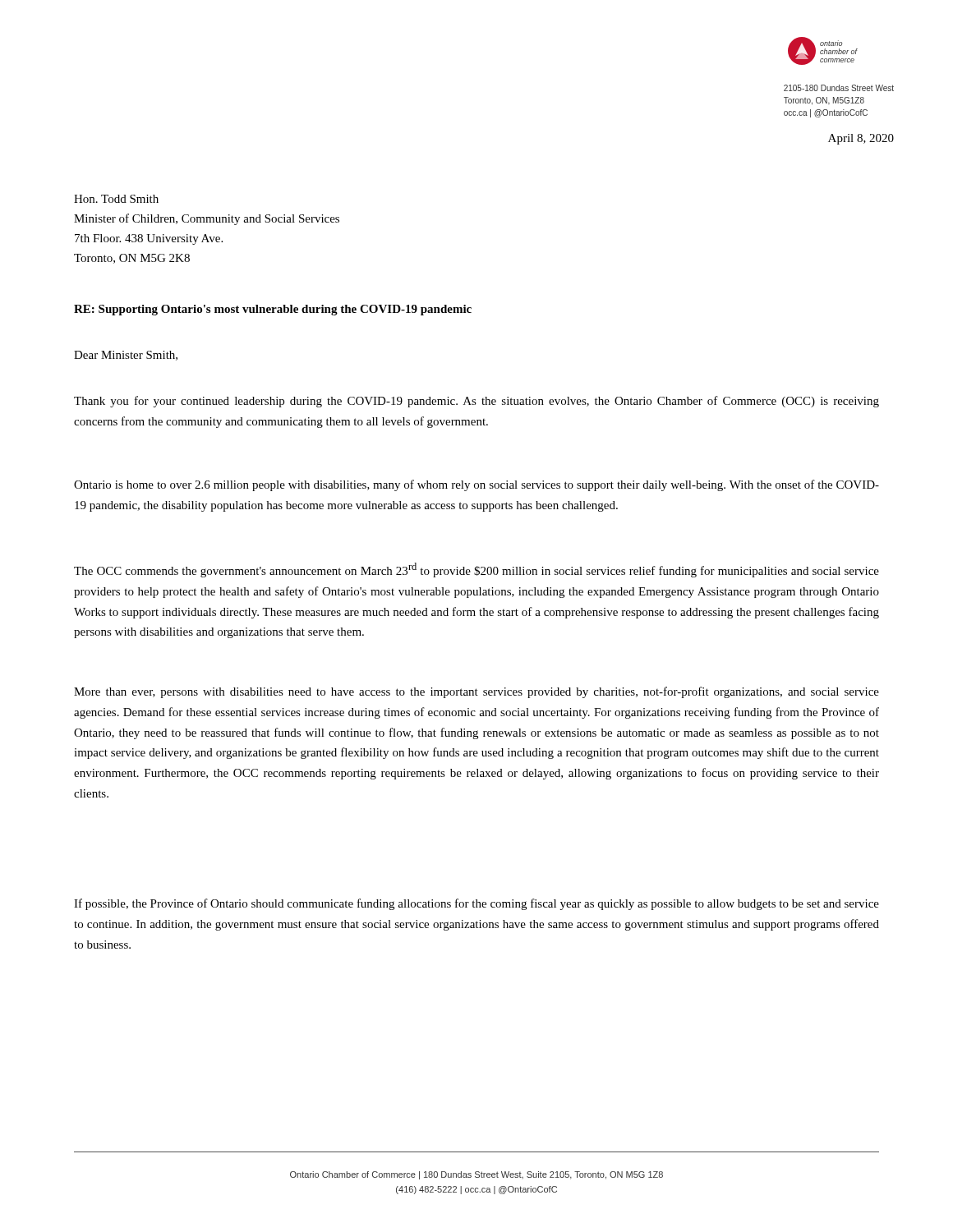Point to the block beginning "Hon. Todd Smith Minister of"

click(x=207, y=228)
